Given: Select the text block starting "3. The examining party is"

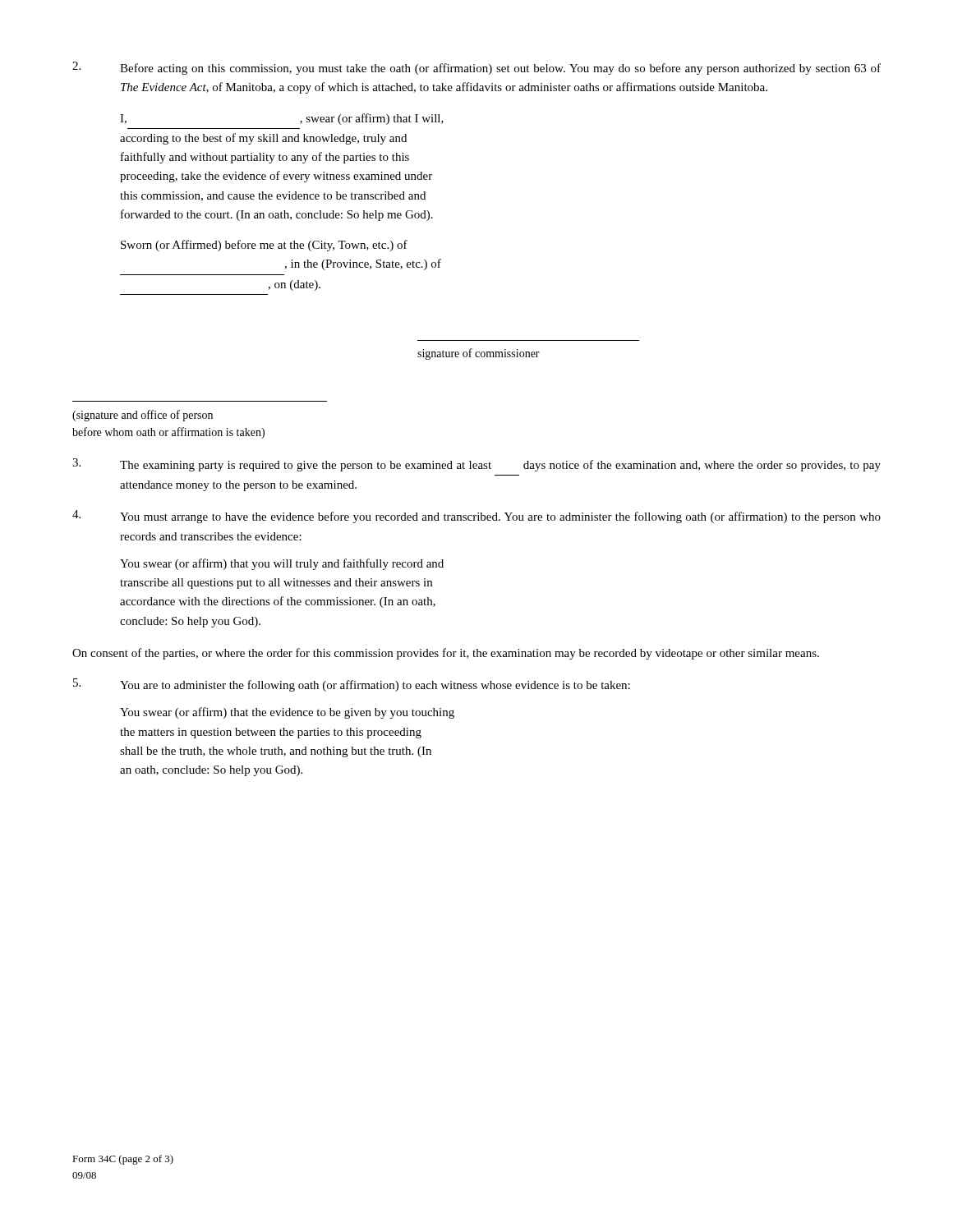Looking at the screenshot, I should [476, 475].
